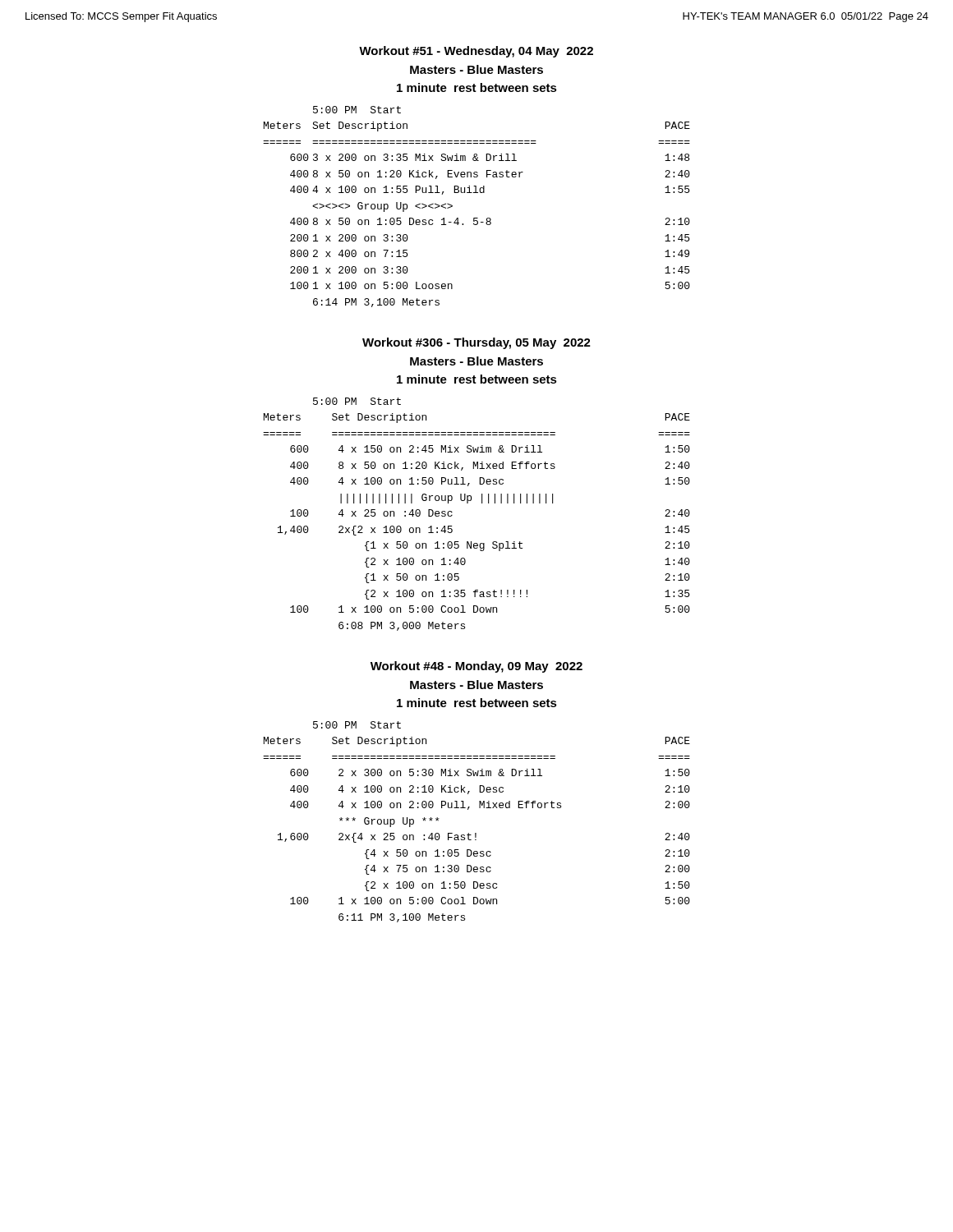This screenshot has width=953, height=1232.
Task: Locate the table with the text "{2 x 100 on 1:50"
Action: (x=476, y=821)
